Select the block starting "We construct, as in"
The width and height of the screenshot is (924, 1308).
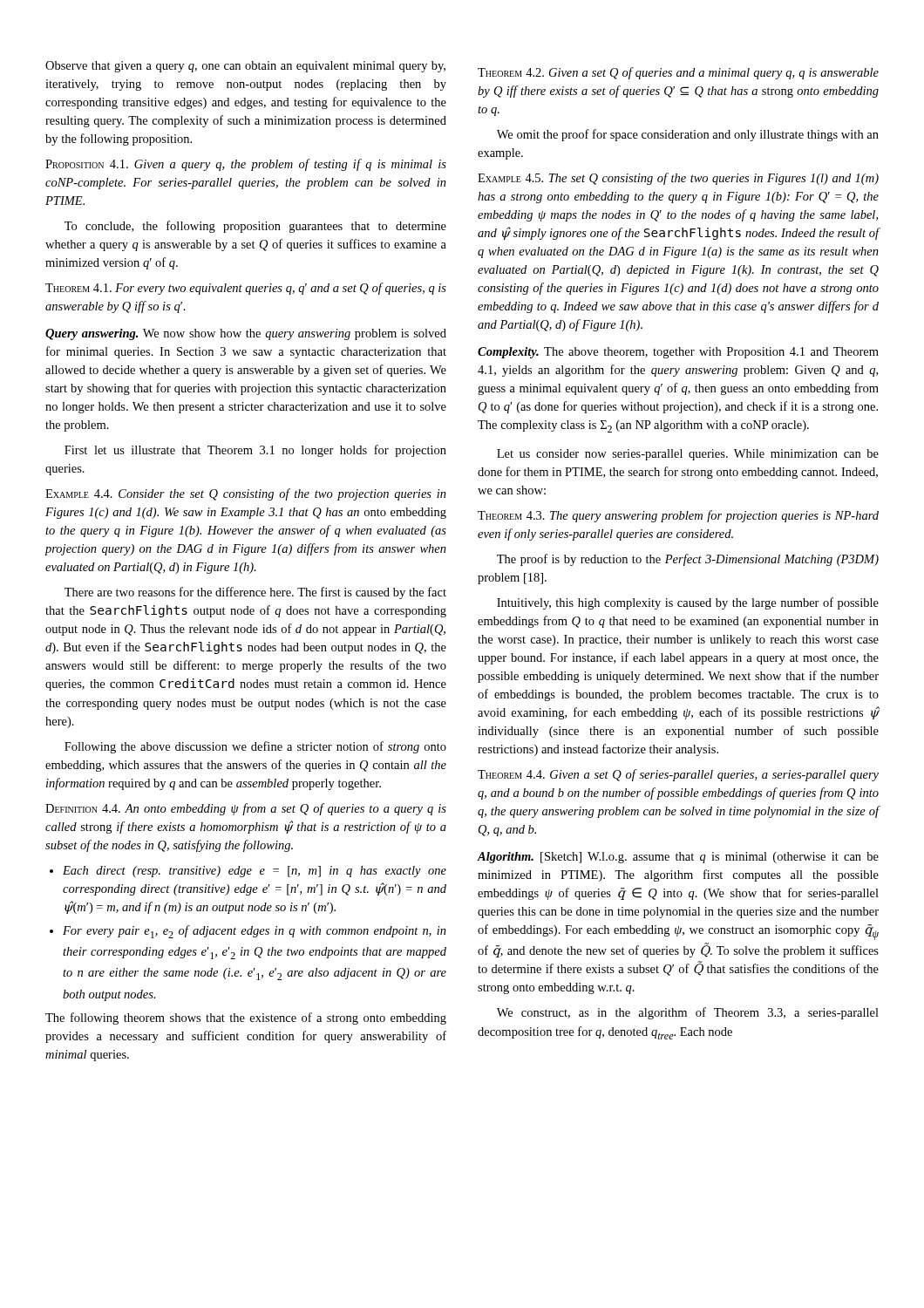pyautogui.click(x=678, y=1024)
